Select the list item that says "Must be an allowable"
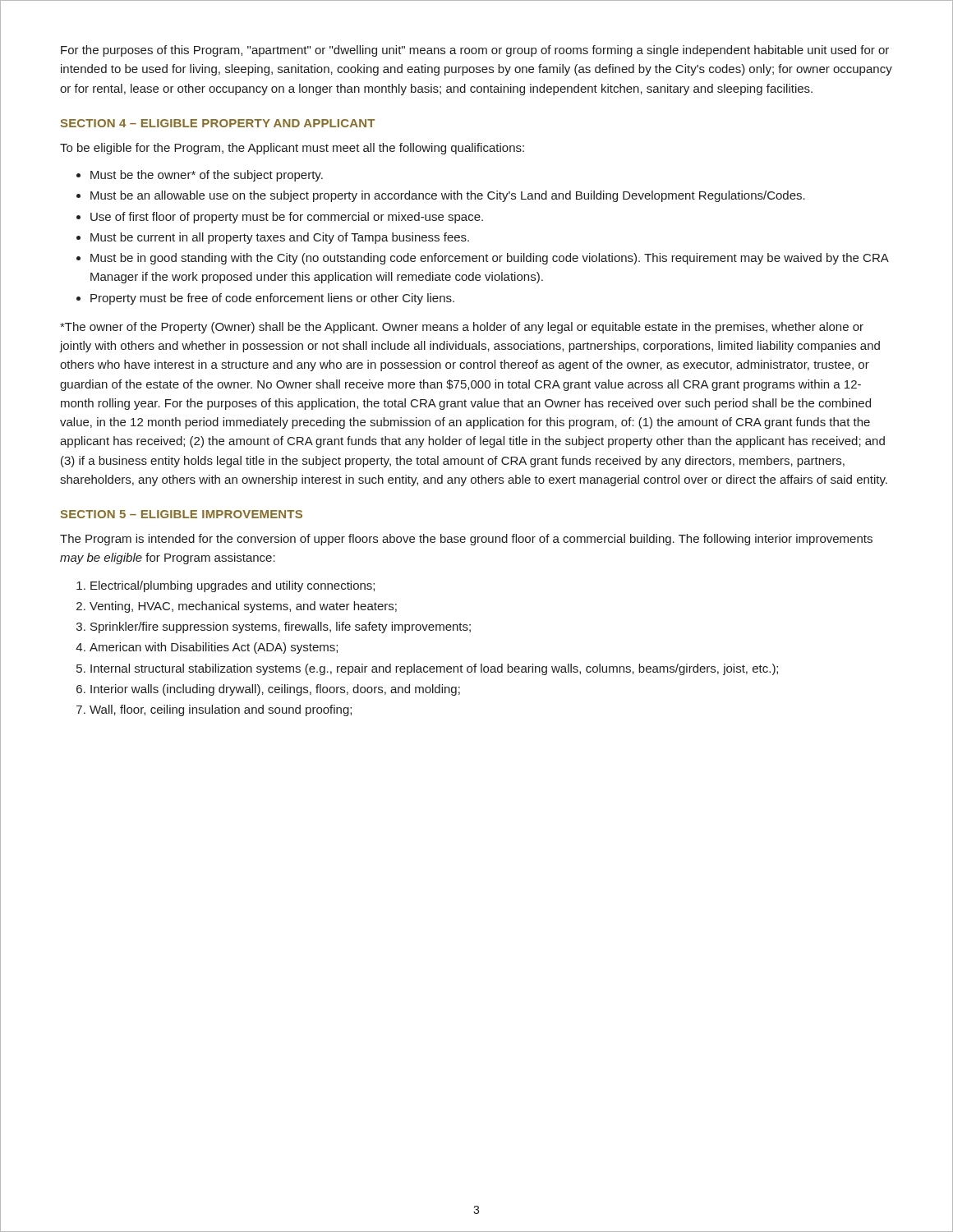The height and width of the screenshot is (1232, 953). [448, 195]
